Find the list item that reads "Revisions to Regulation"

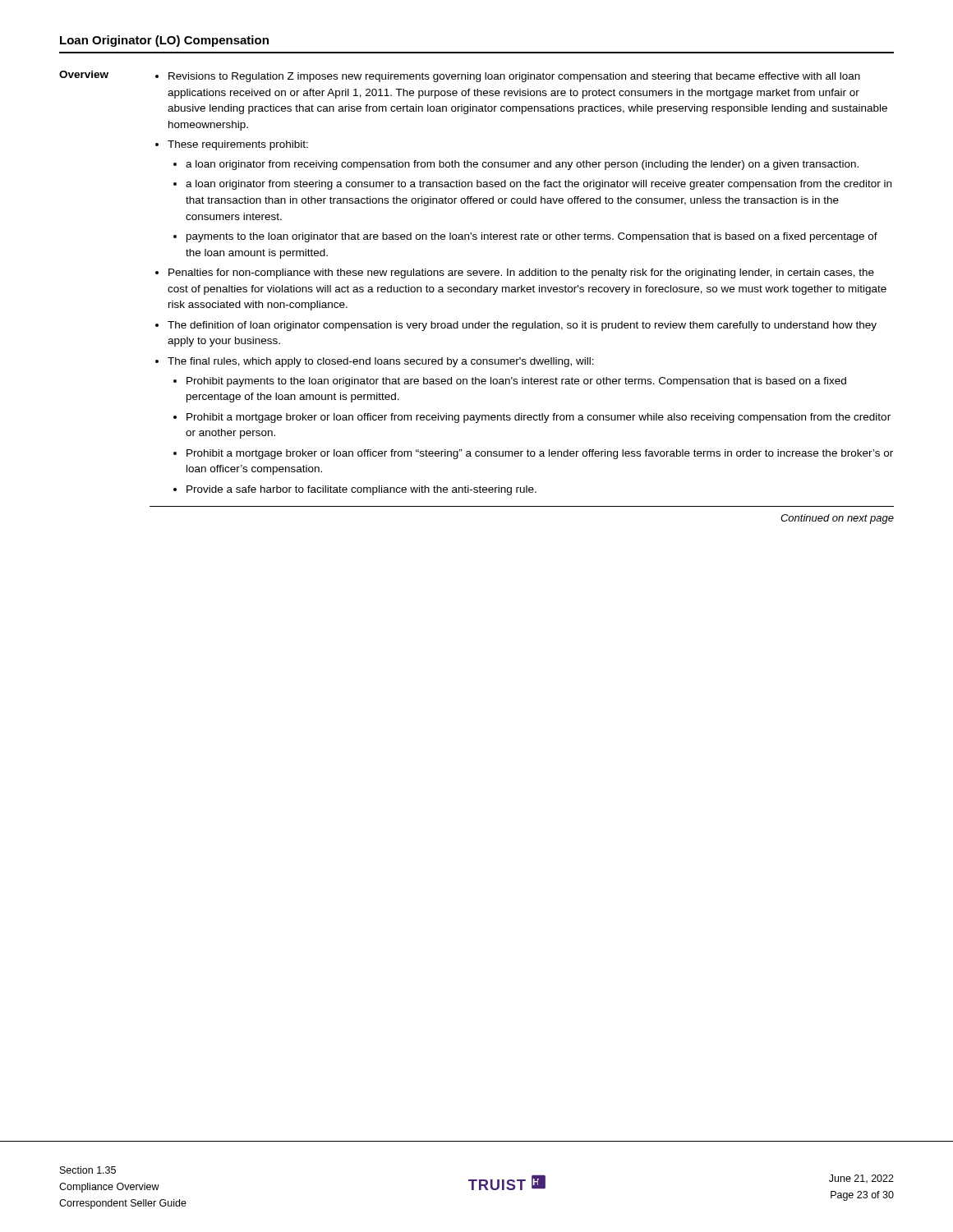pos(531,100)
